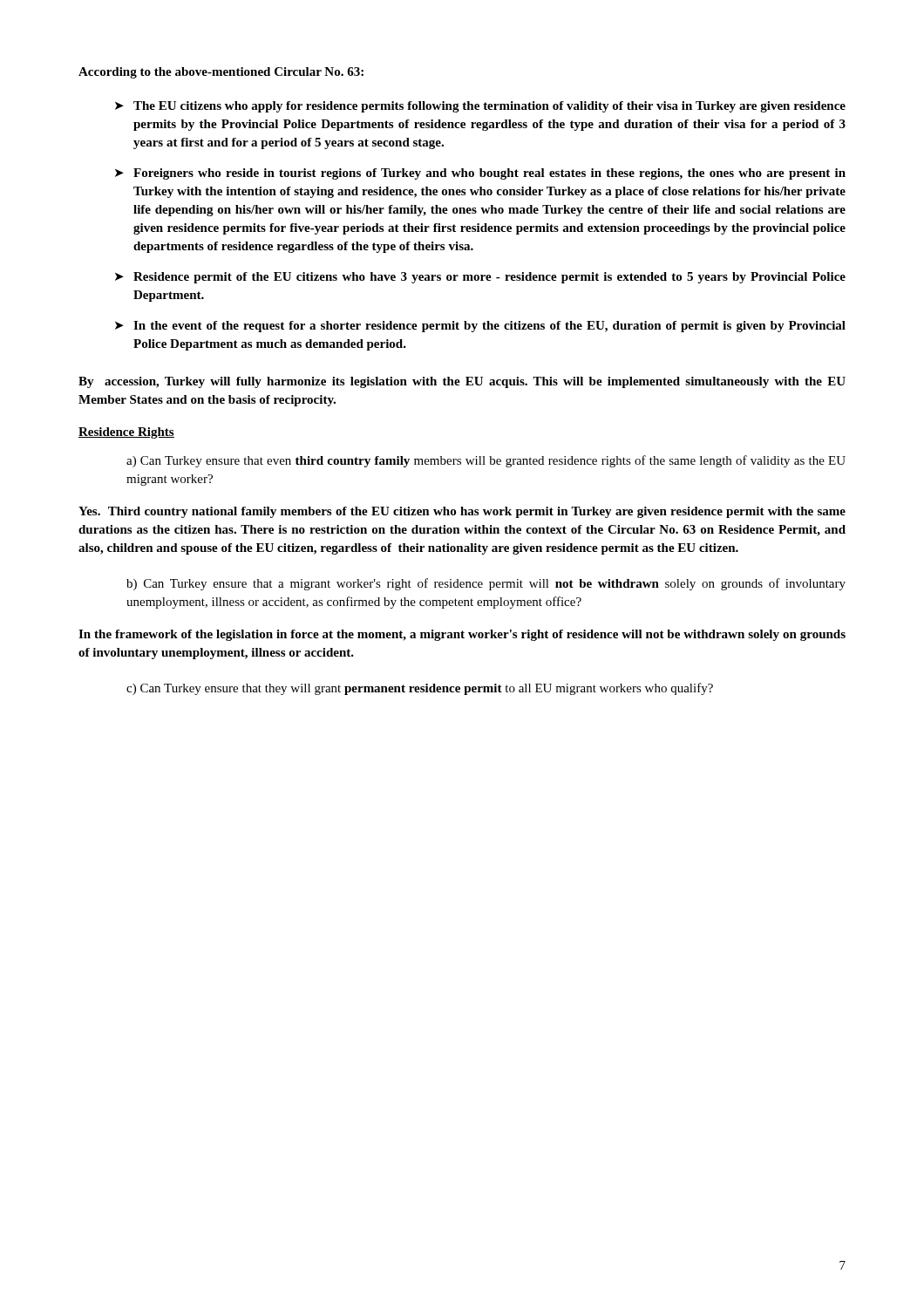
Task: Navigate to the text starting "➤ Foreigners who reside in tourist regions of"
Action: coord(479,210)
